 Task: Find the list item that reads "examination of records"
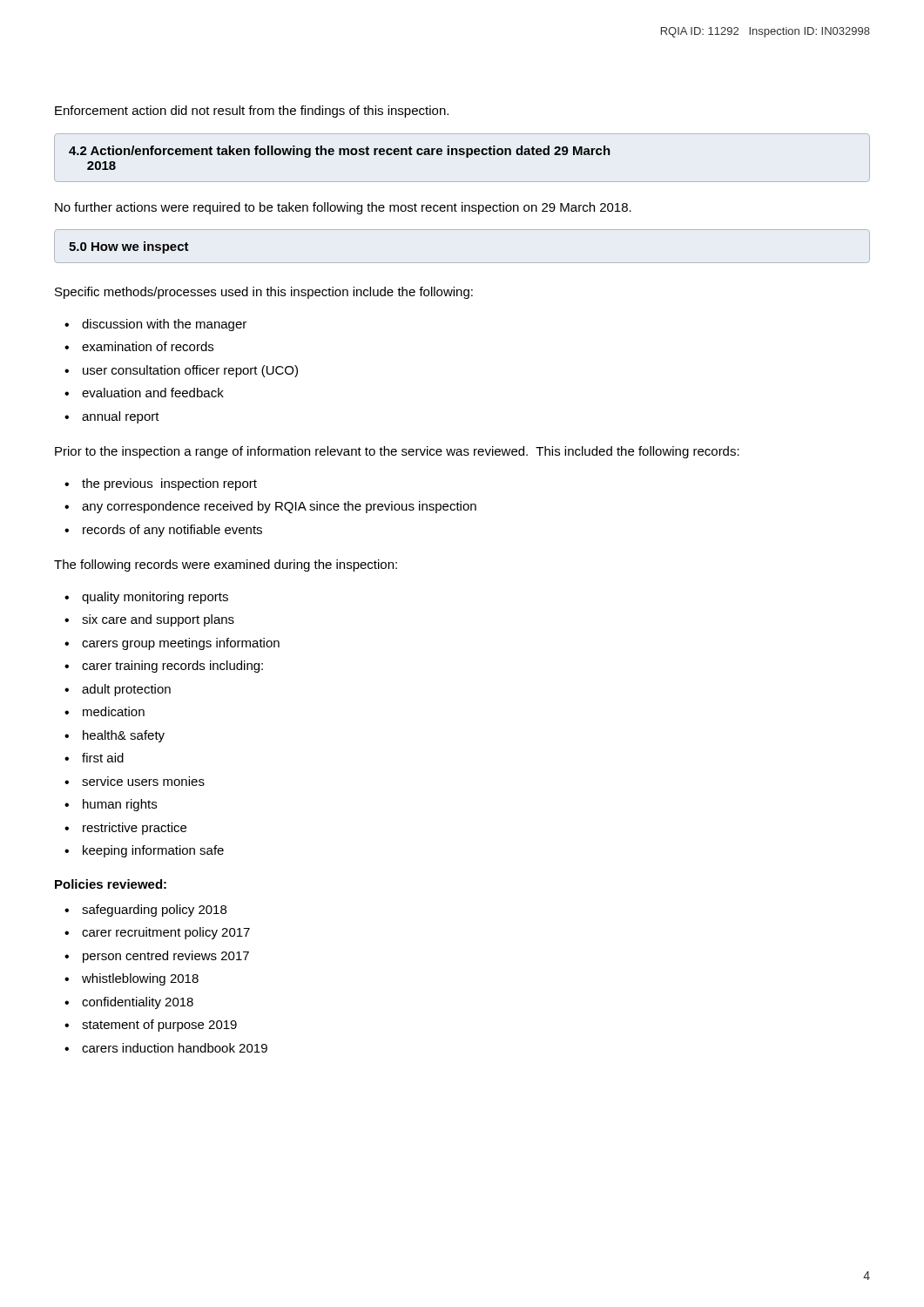click(148, 346)
